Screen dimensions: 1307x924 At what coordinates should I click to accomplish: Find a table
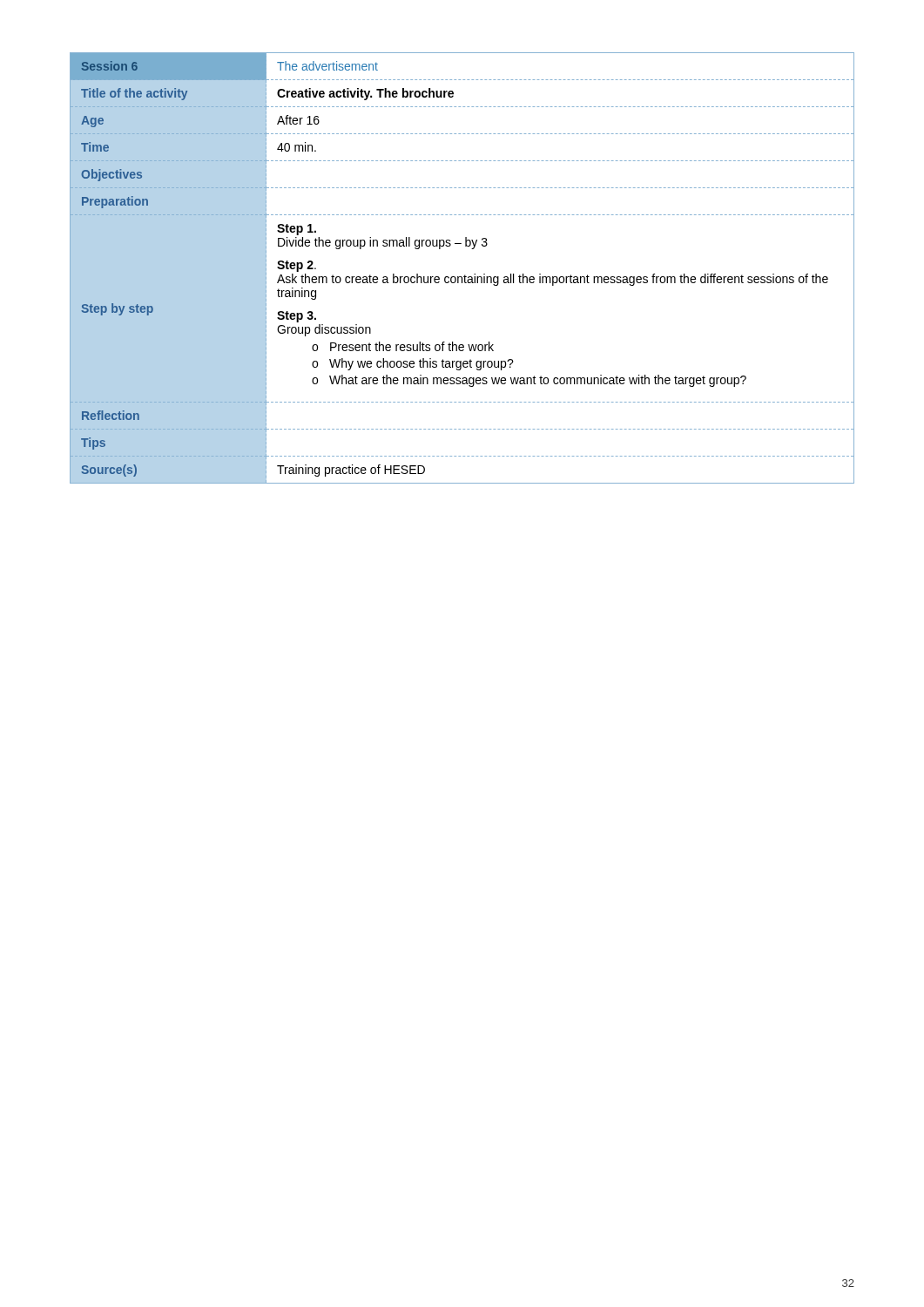(462, 268)
